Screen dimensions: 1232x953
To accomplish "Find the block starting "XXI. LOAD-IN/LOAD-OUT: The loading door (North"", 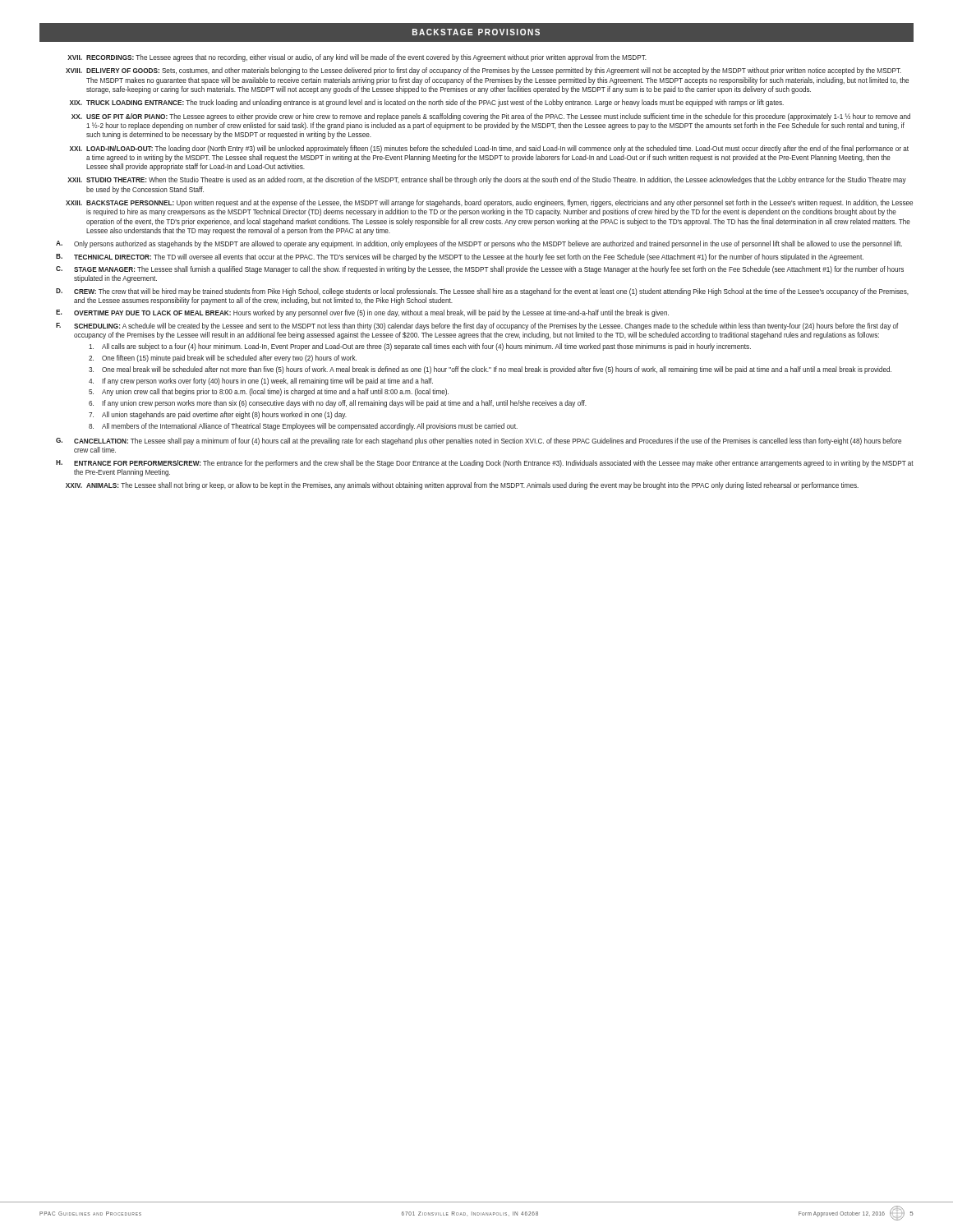I will pos(476,158).
